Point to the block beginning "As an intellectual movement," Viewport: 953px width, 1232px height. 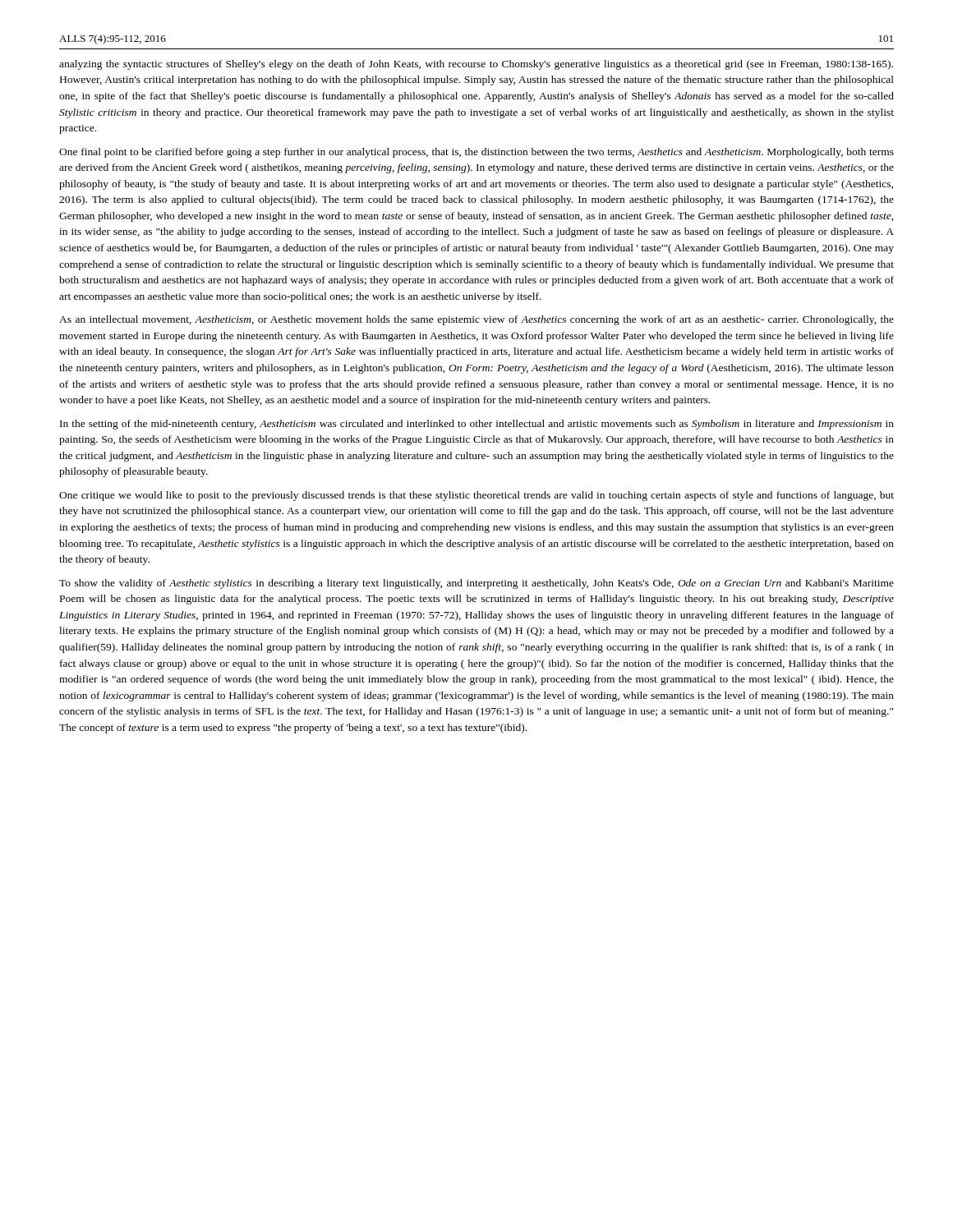click(476, 360)
